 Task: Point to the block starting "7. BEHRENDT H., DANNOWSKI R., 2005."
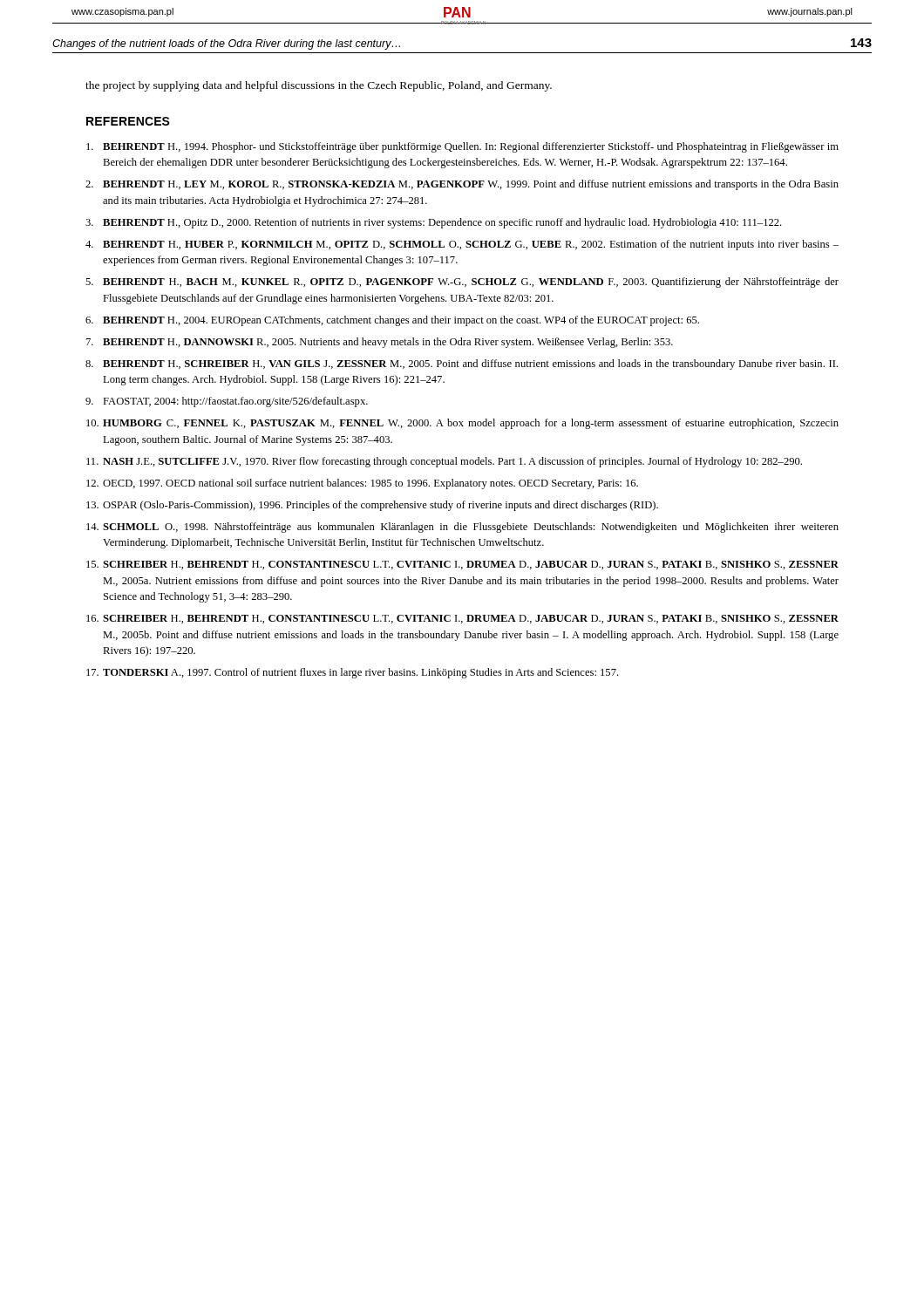pos(379,342)
